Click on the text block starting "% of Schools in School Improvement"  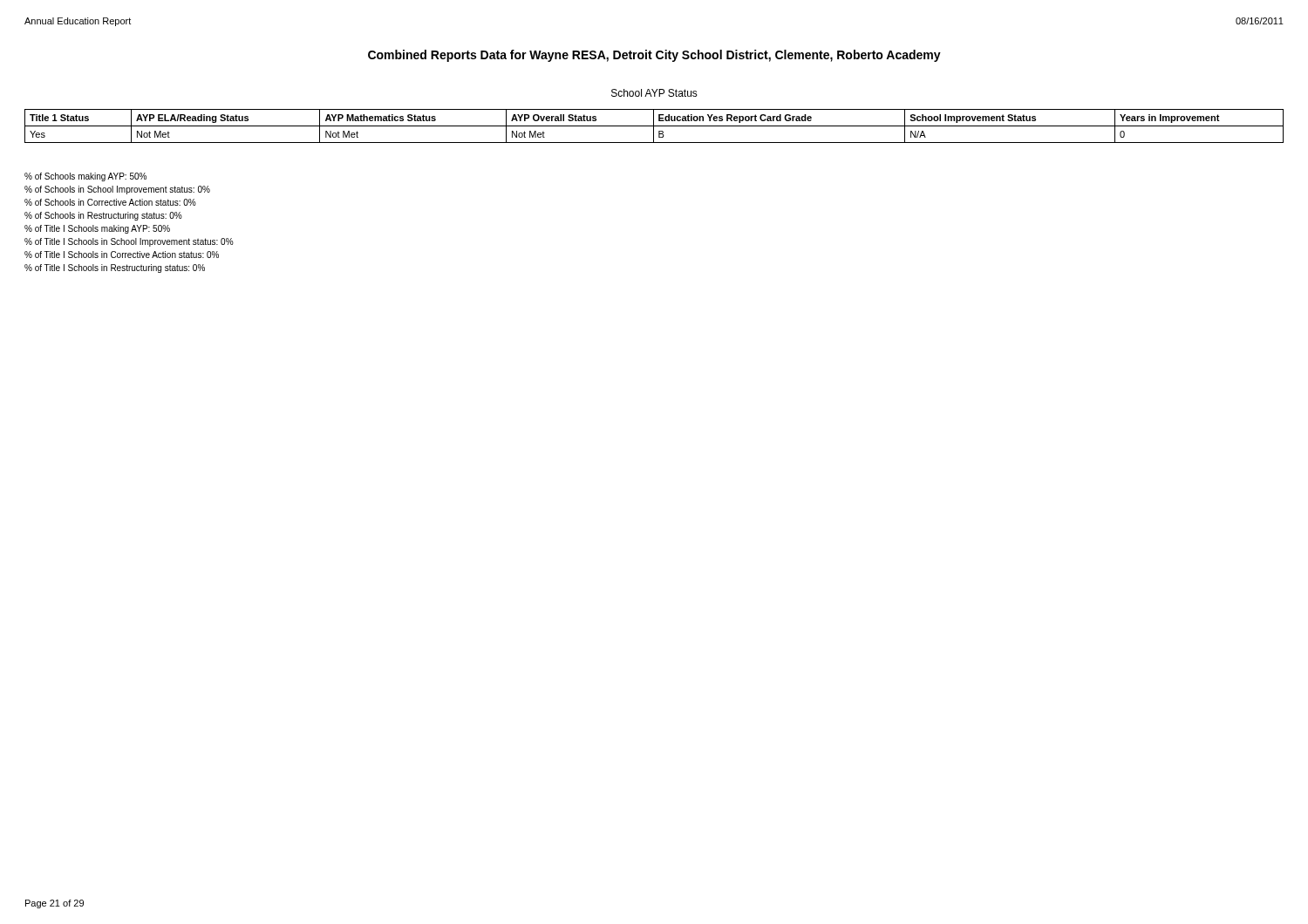pyautogui.click(x=117, y=190)
